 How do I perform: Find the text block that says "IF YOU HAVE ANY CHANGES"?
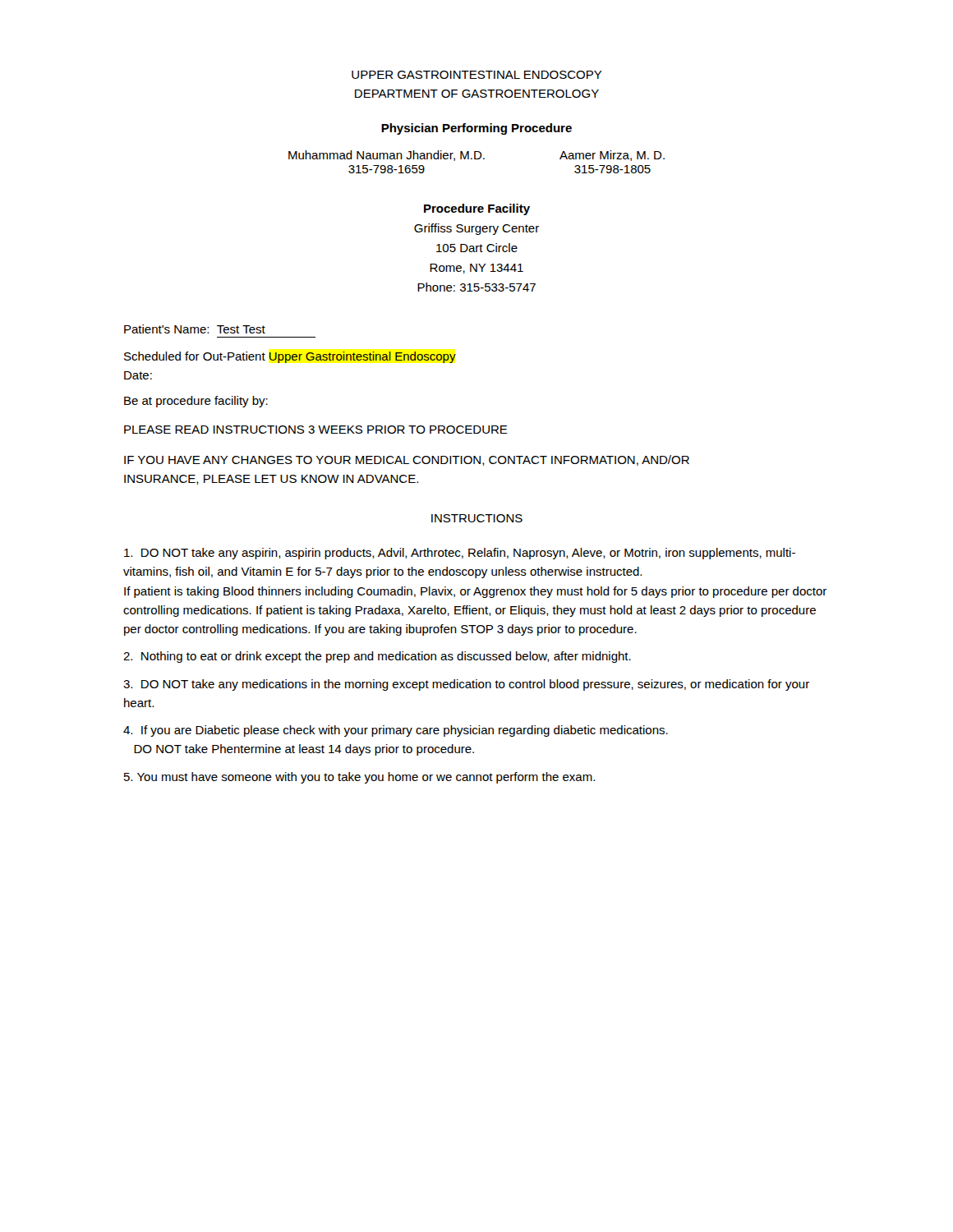click(x=406, y=469)
